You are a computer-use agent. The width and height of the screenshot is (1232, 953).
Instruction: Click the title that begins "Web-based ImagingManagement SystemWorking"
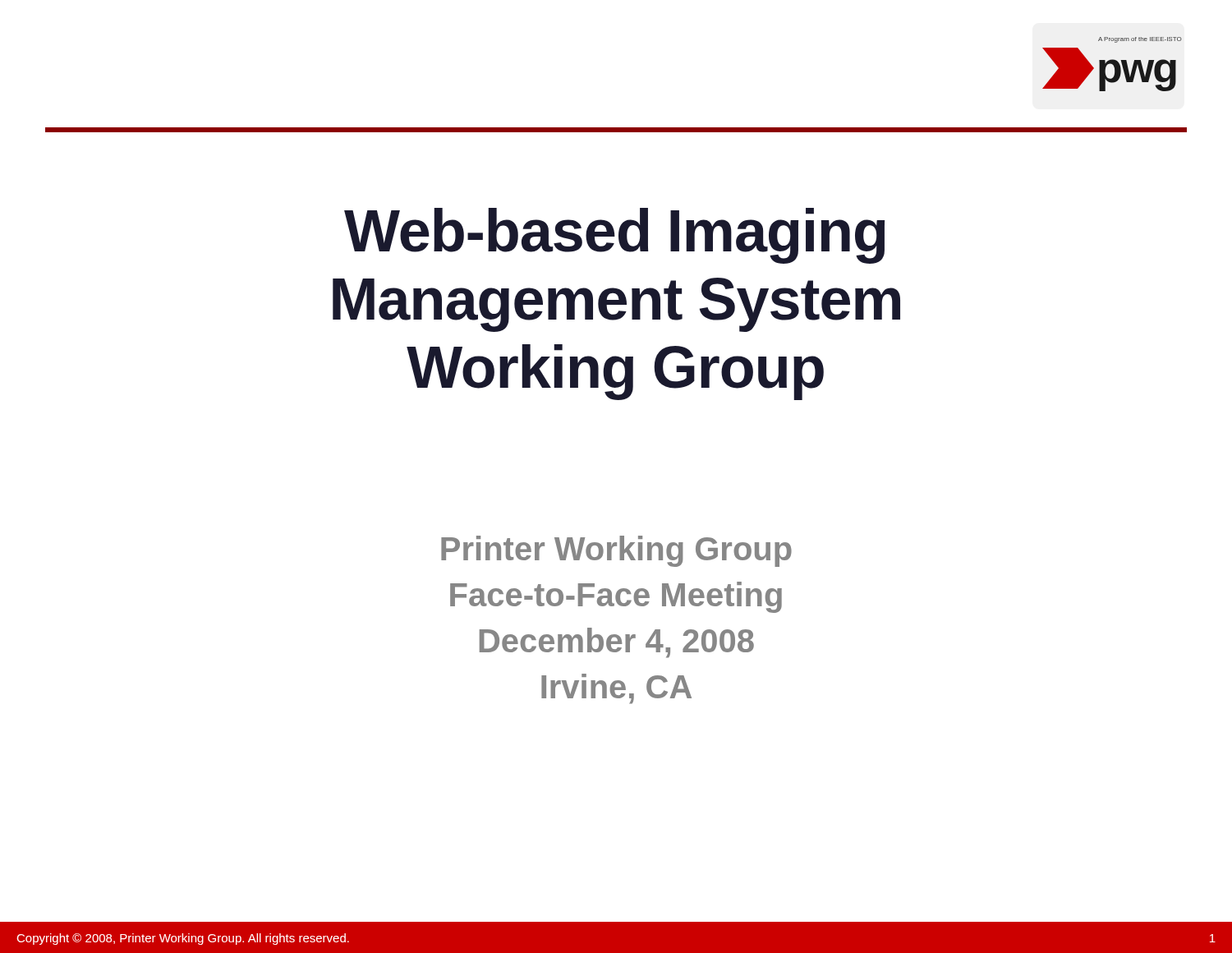point(616,299)
